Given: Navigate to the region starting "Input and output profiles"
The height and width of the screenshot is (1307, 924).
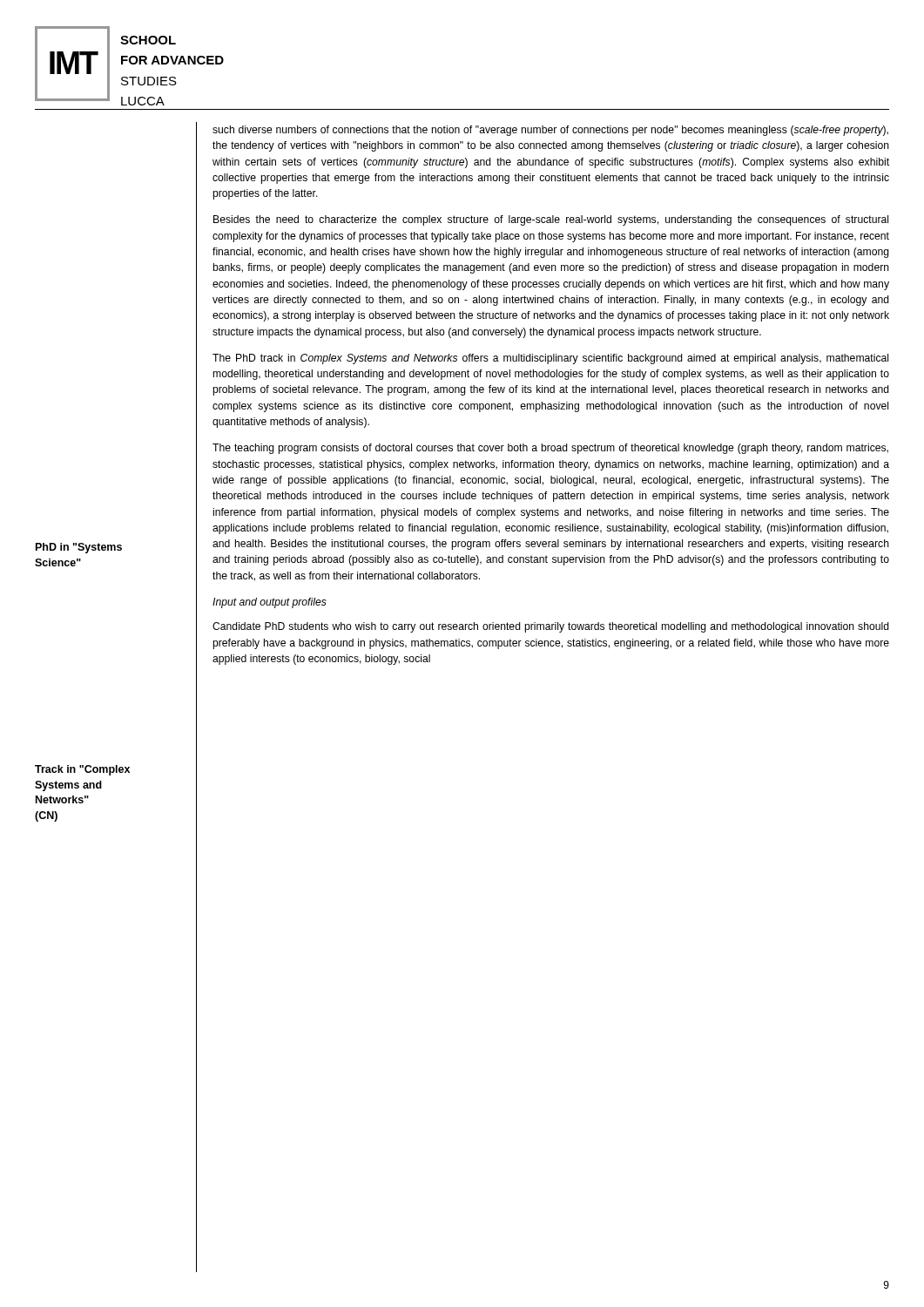Looking at the screenshot, I should (x=269, y=602).
